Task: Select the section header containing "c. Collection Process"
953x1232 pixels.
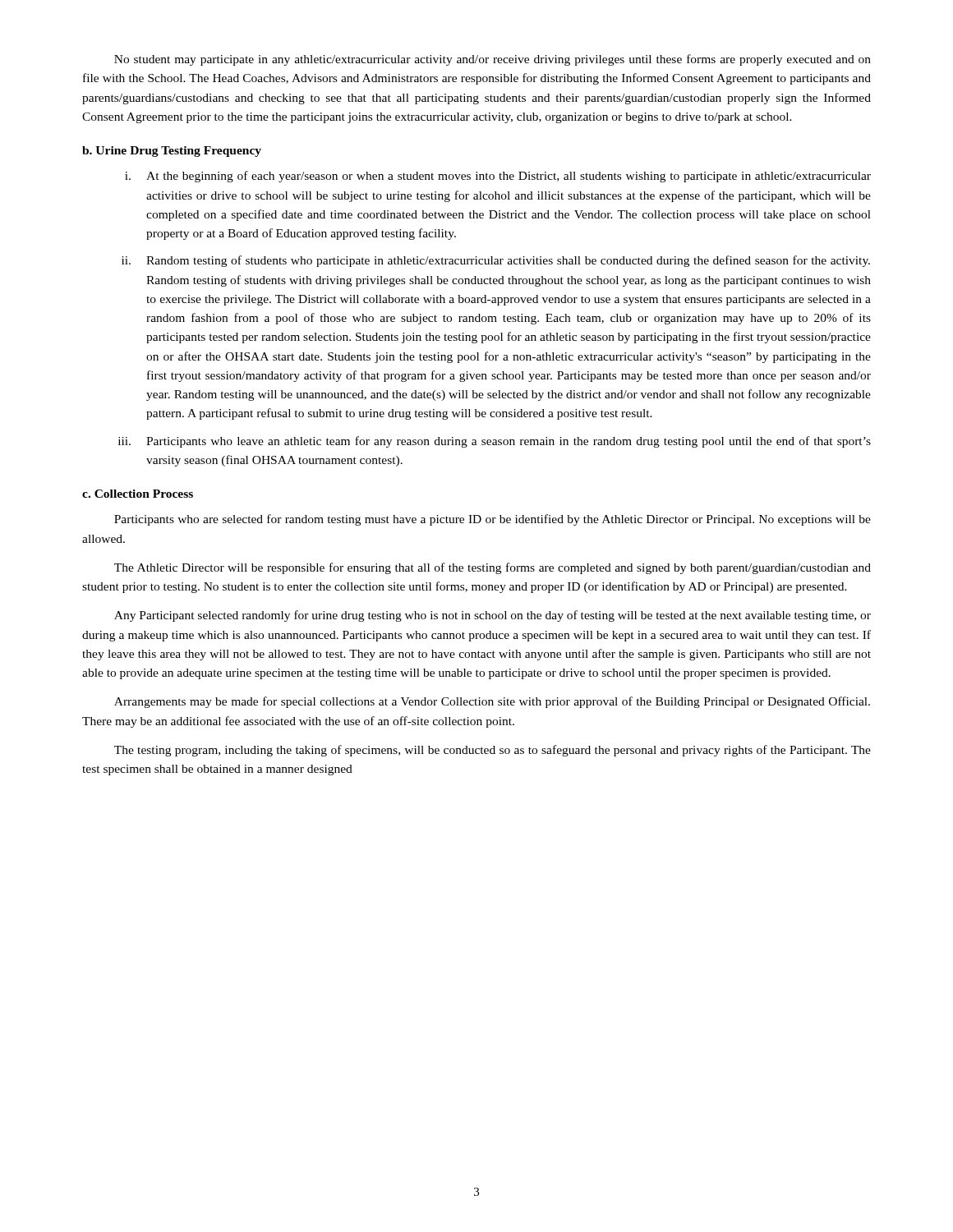Action: click(x=138, y=493)
